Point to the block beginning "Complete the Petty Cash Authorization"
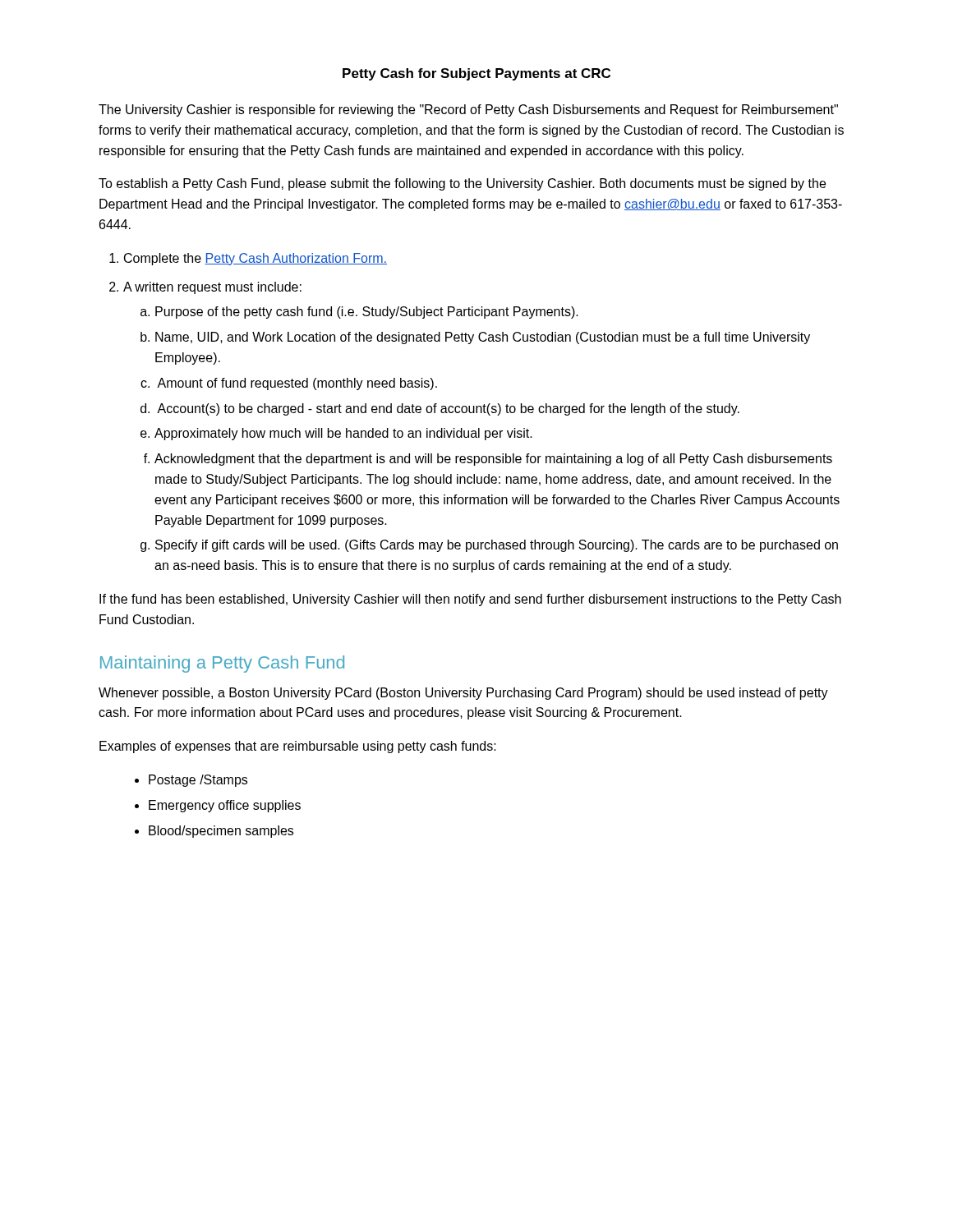This screenshot has width=953, height=1232. click(255, 258)
